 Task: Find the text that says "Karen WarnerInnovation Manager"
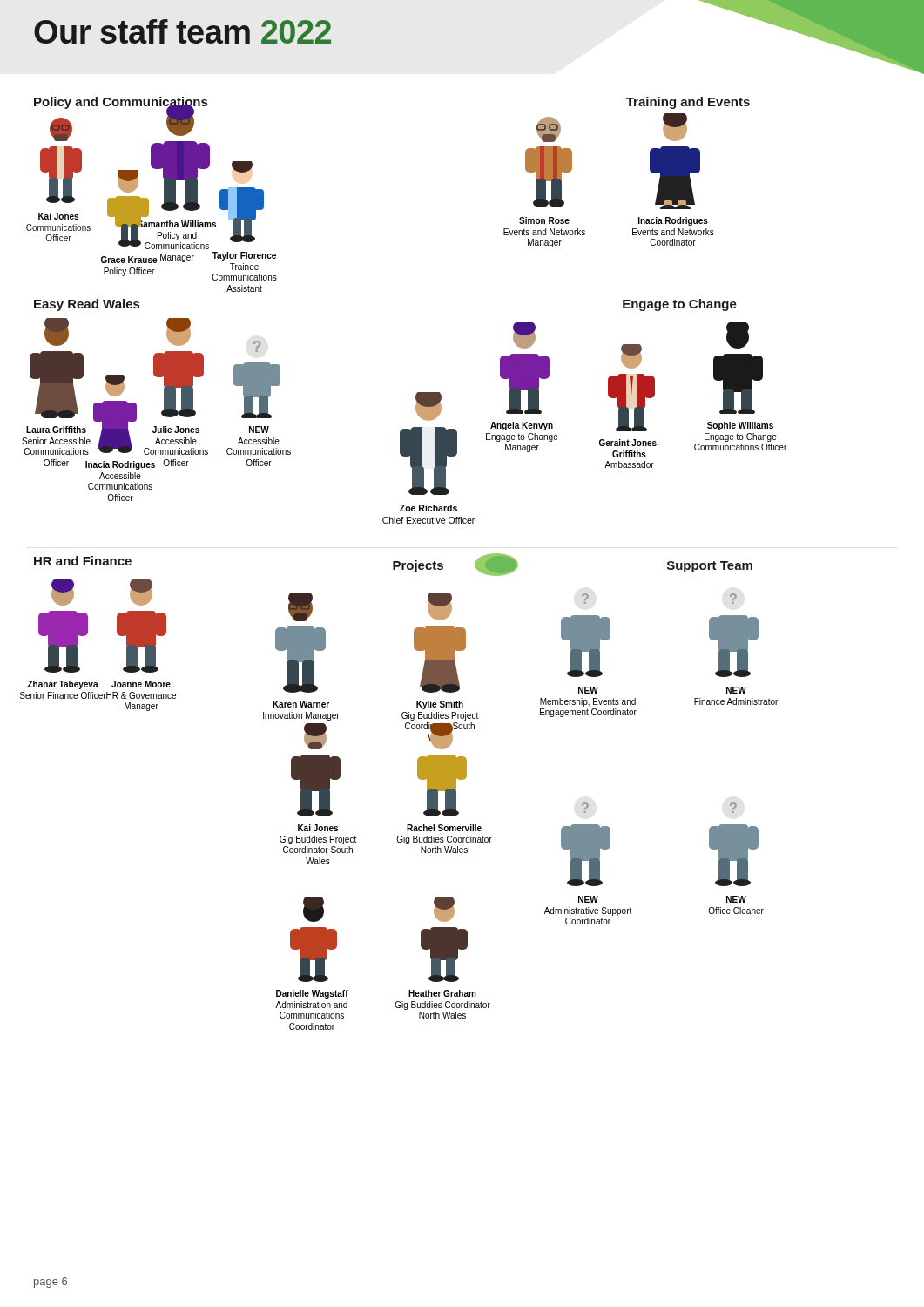(x=301, y=710)
